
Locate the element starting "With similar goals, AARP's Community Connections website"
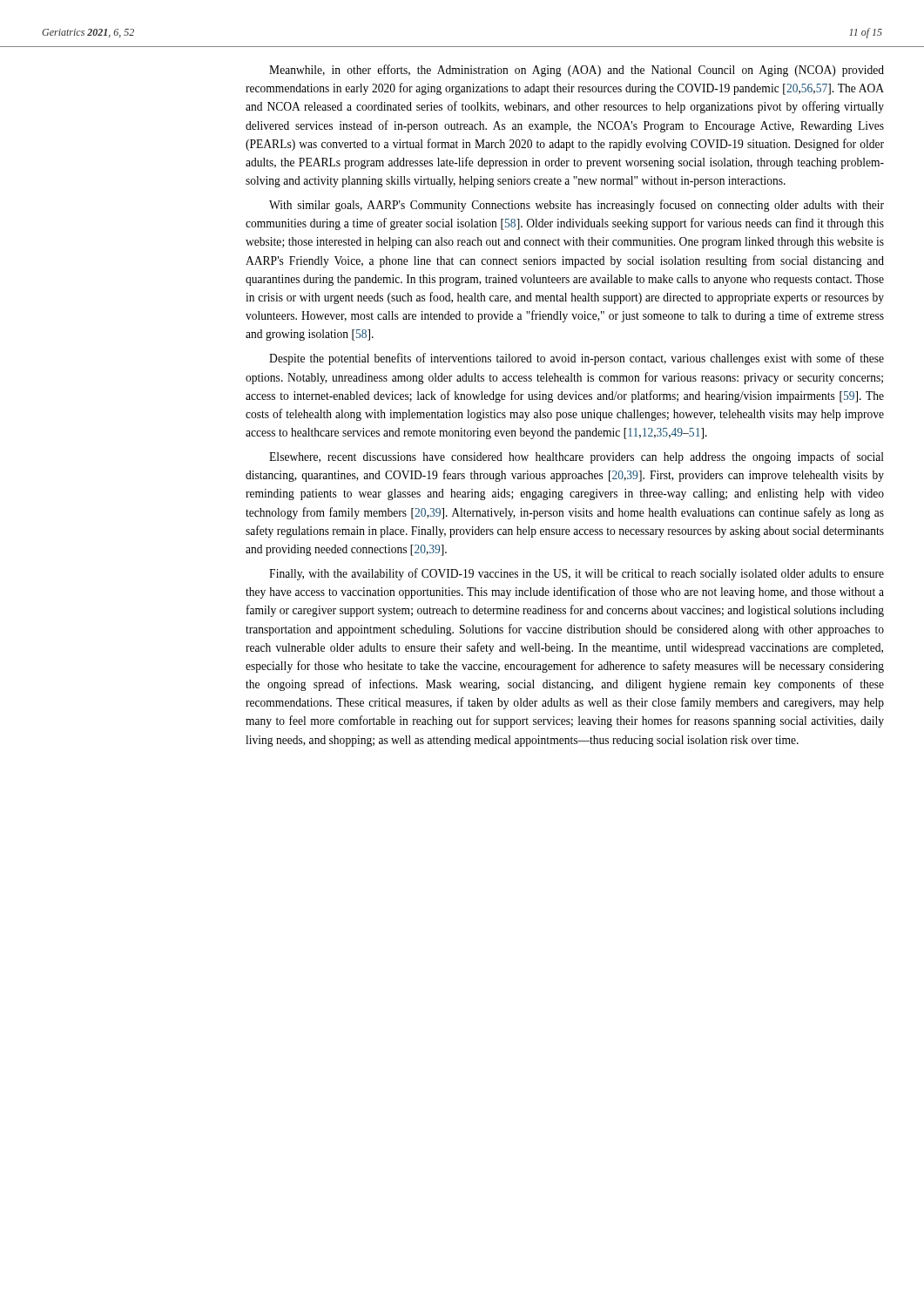pyautogui.click(x=565, y=270)
